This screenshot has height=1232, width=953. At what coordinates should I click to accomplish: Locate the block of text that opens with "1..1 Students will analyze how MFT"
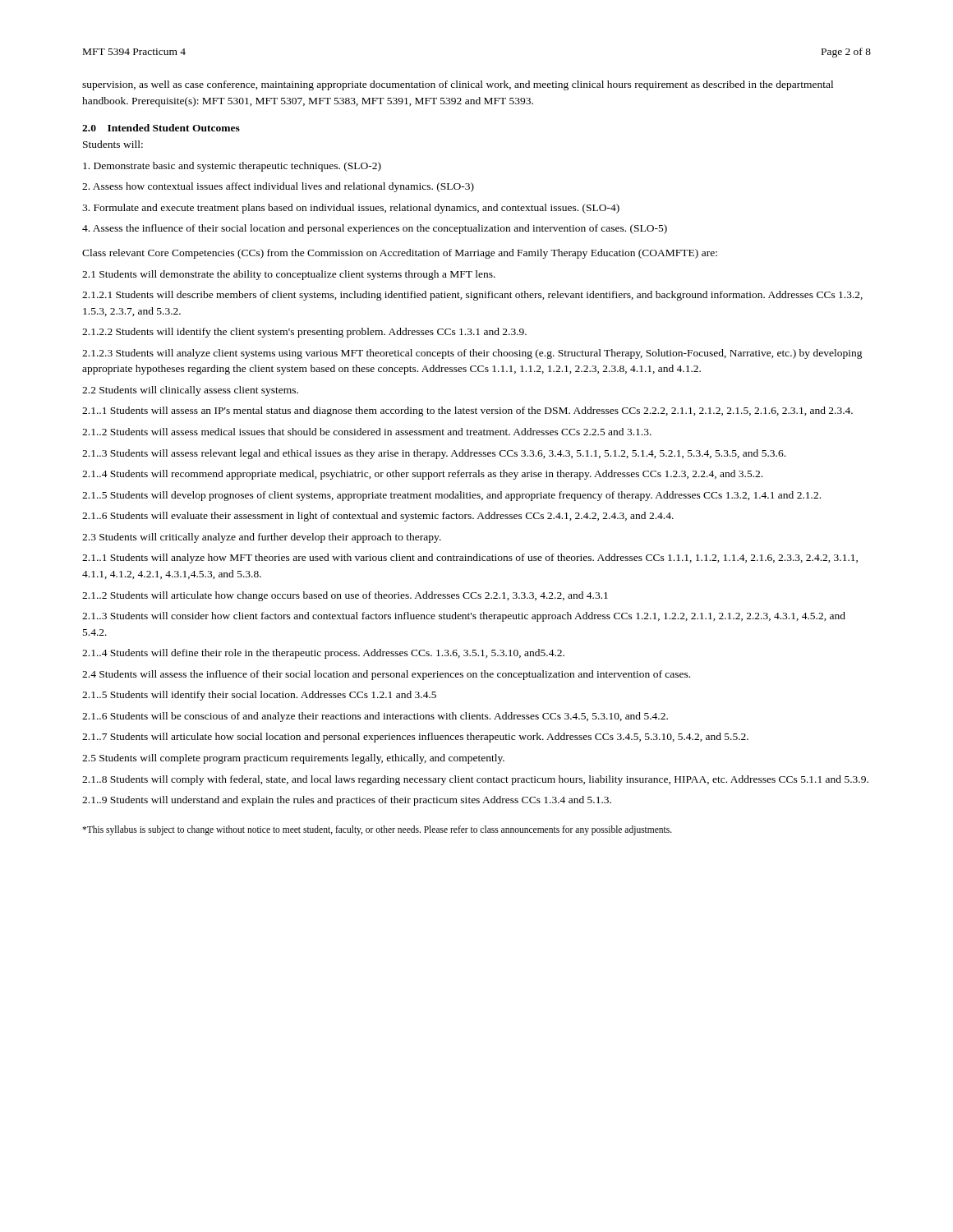click(x=470, y=566)
